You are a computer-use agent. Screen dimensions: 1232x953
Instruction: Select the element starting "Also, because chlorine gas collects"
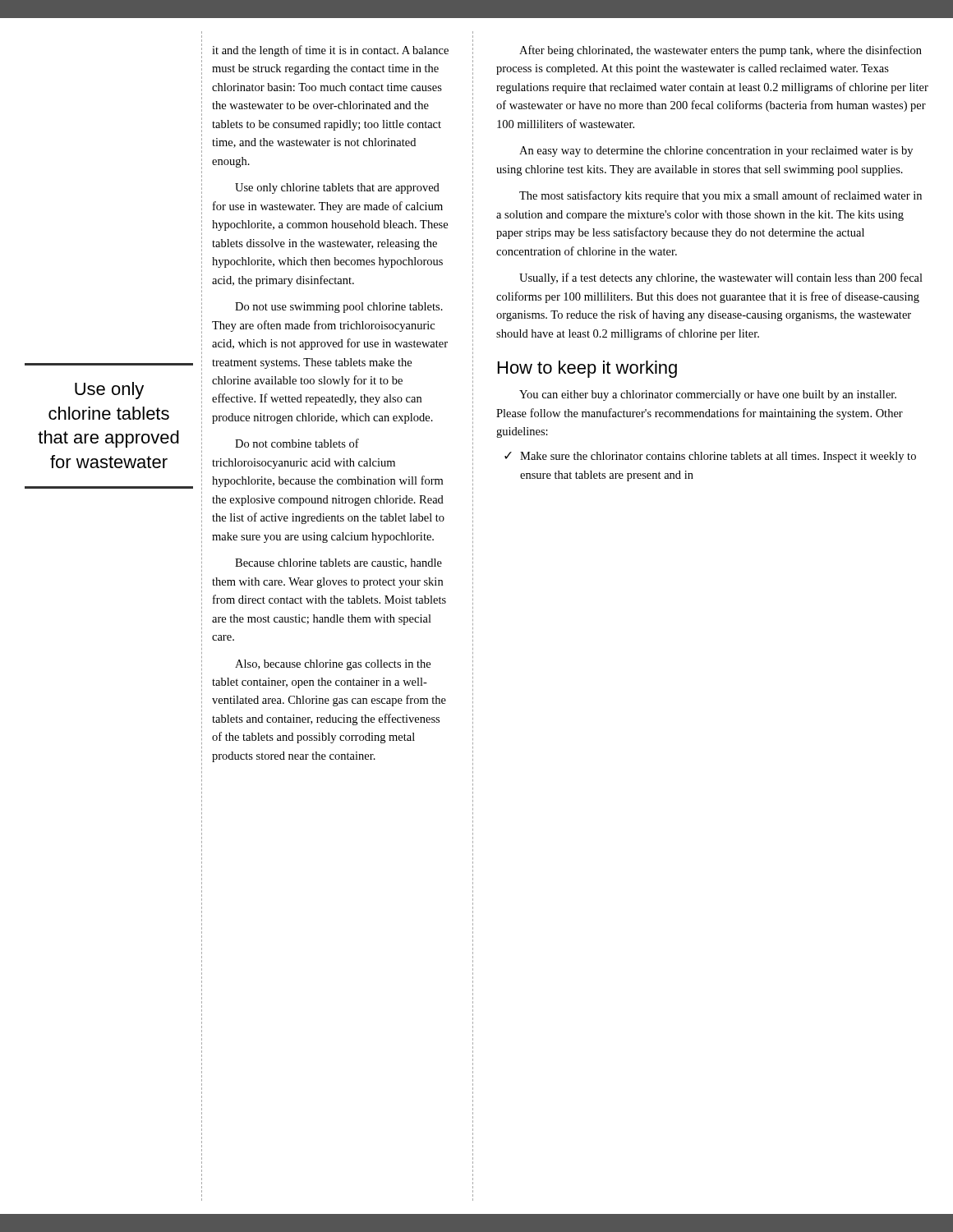point(329,709)
